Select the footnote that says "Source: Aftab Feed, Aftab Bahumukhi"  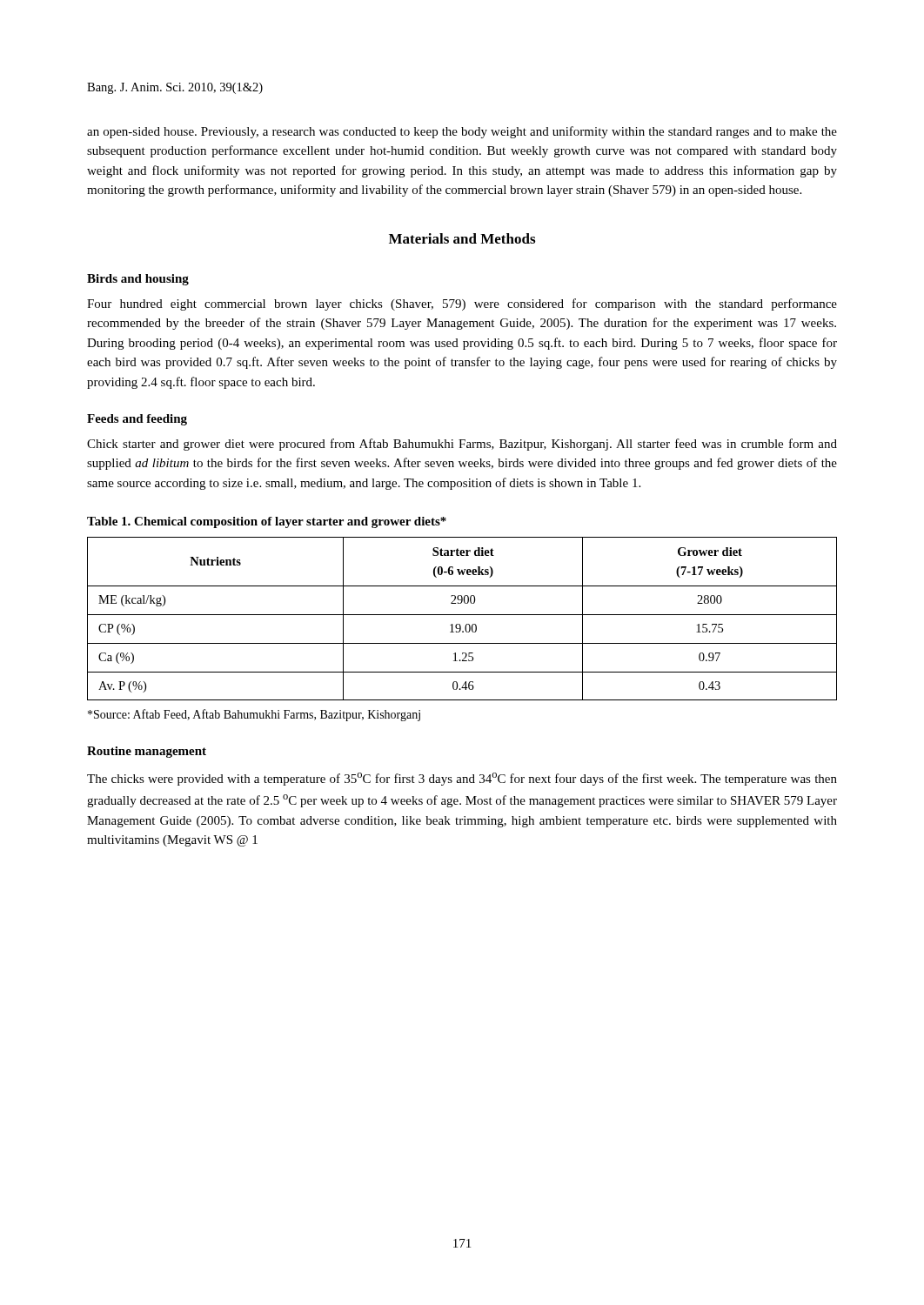[x=254, y=715]
